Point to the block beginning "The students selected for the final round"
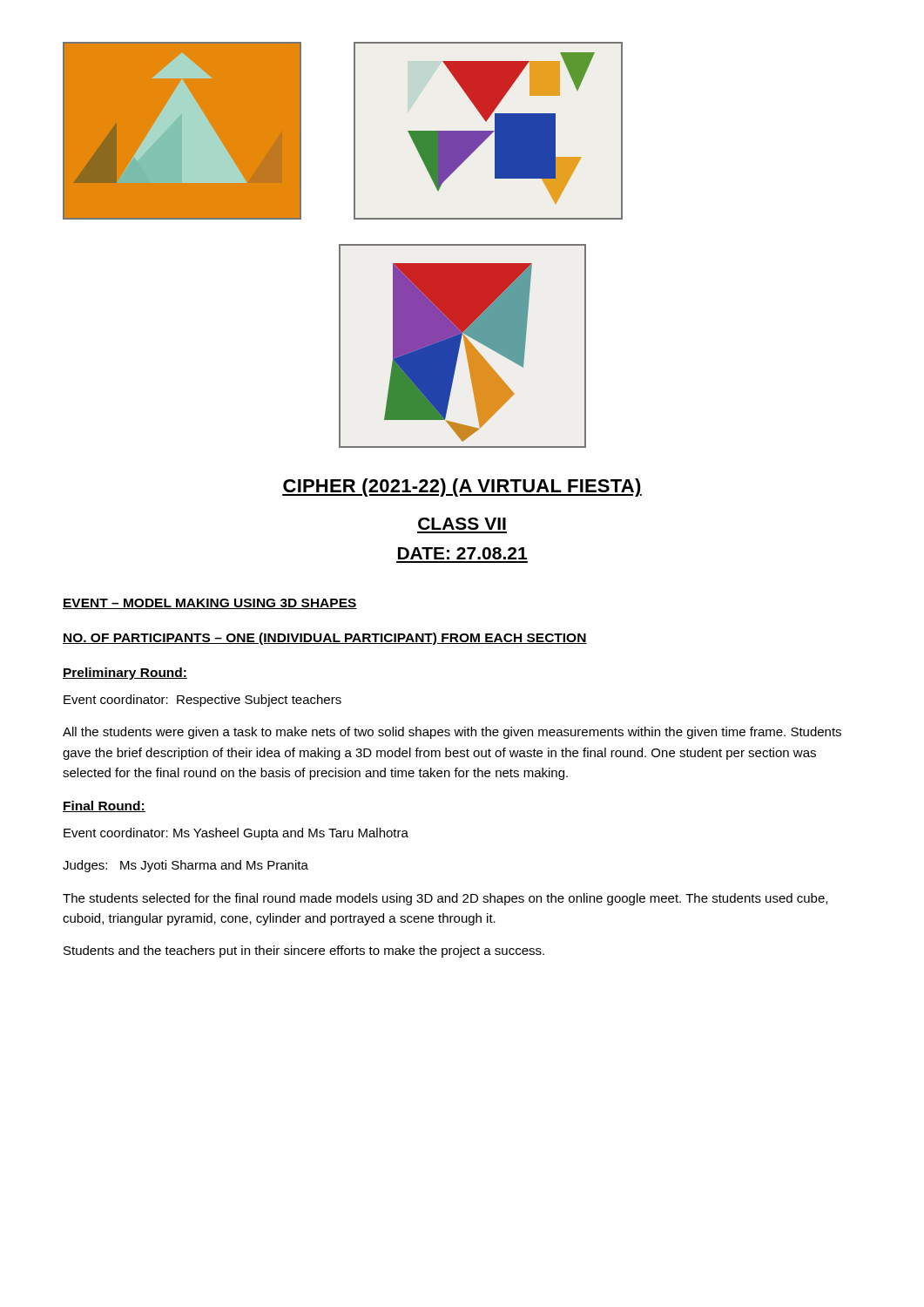This screenshot has width=924, height=1307. click(446, 908)
